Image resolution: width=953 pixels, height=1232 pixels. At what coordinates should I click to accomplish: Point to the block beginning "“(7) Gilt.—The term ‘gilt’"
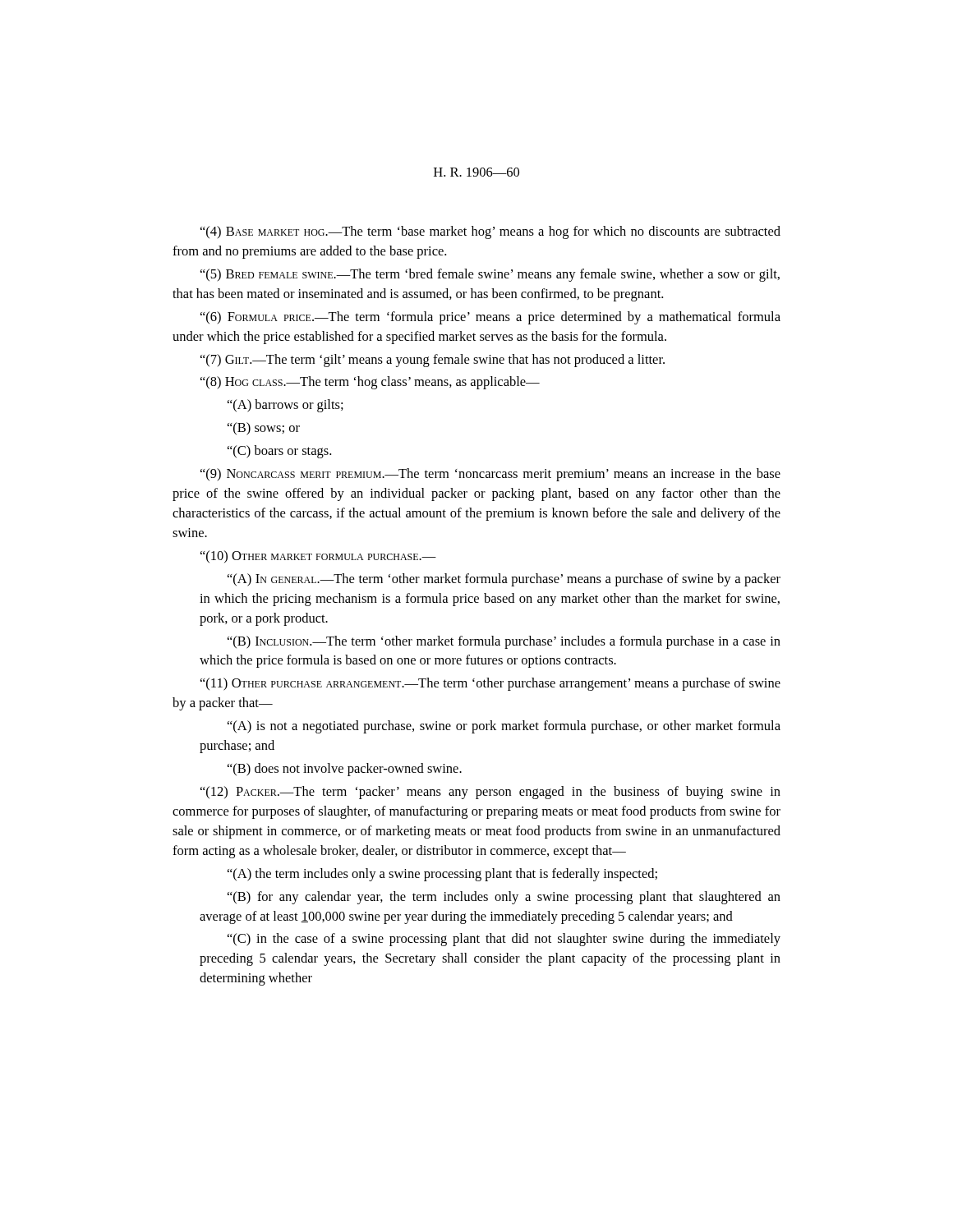coord(476,359)
